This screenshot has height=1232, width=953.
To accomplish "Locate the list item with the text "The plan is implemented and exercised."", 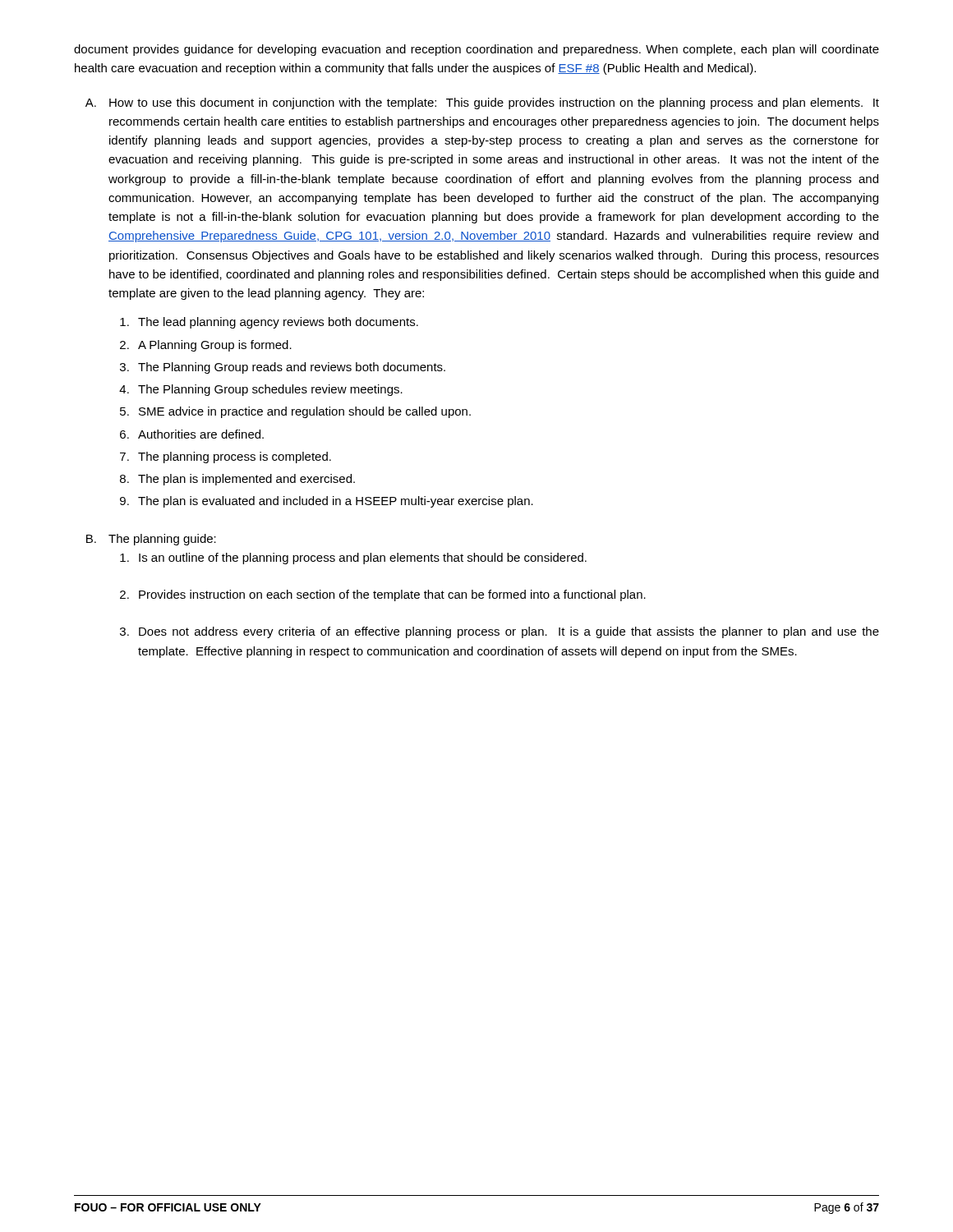I will click(x=247, y=478).
